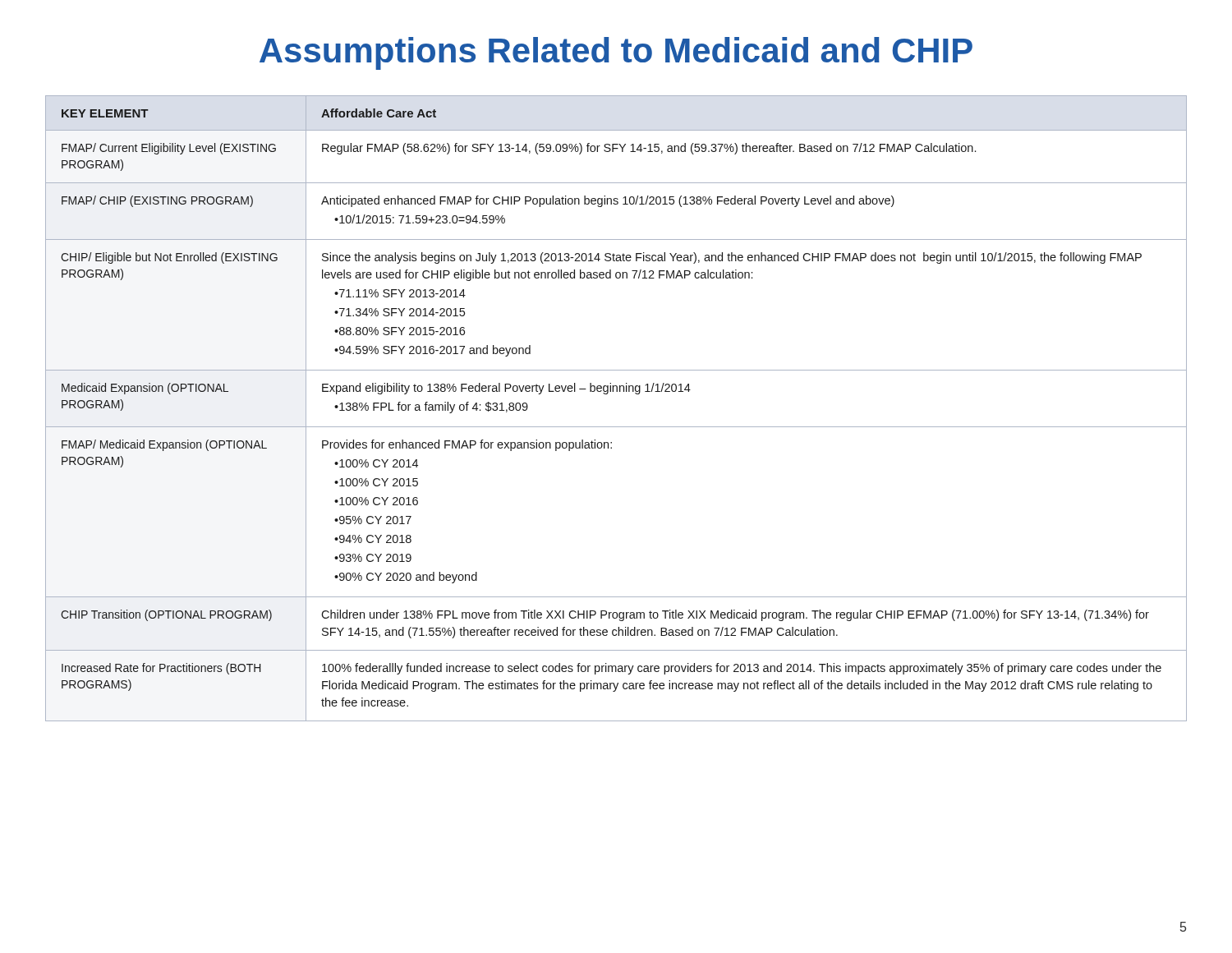Click the title that begins "Assumptions Related to Medicaid"
The height and width of the screenshot is (953, 1232).
pyautogui.click(x=616, y=51)
